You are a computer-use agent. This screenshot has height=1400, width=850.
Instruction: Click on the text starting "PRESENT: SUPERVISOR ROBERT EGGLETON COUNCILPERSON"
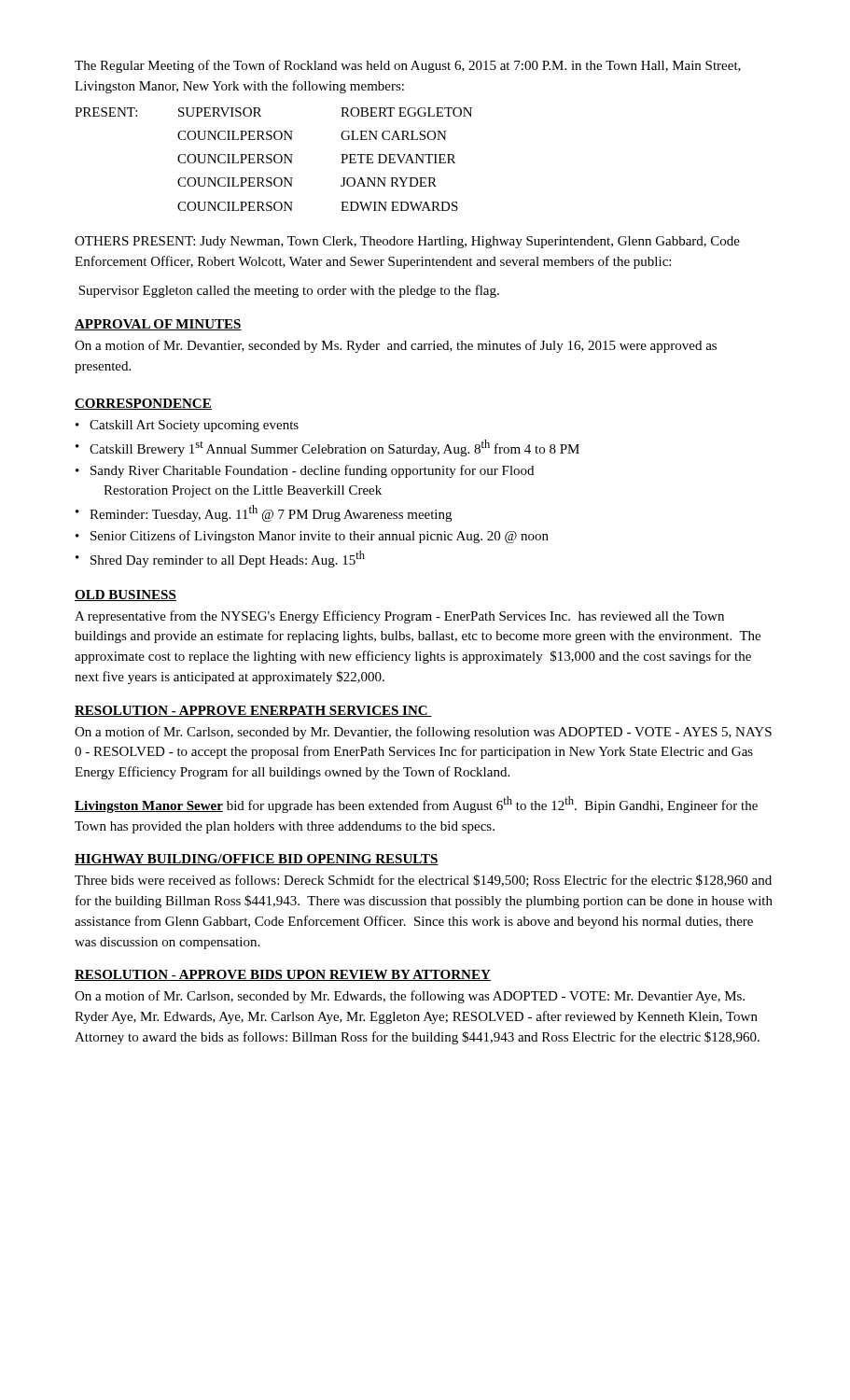click(x=425, y=159)
